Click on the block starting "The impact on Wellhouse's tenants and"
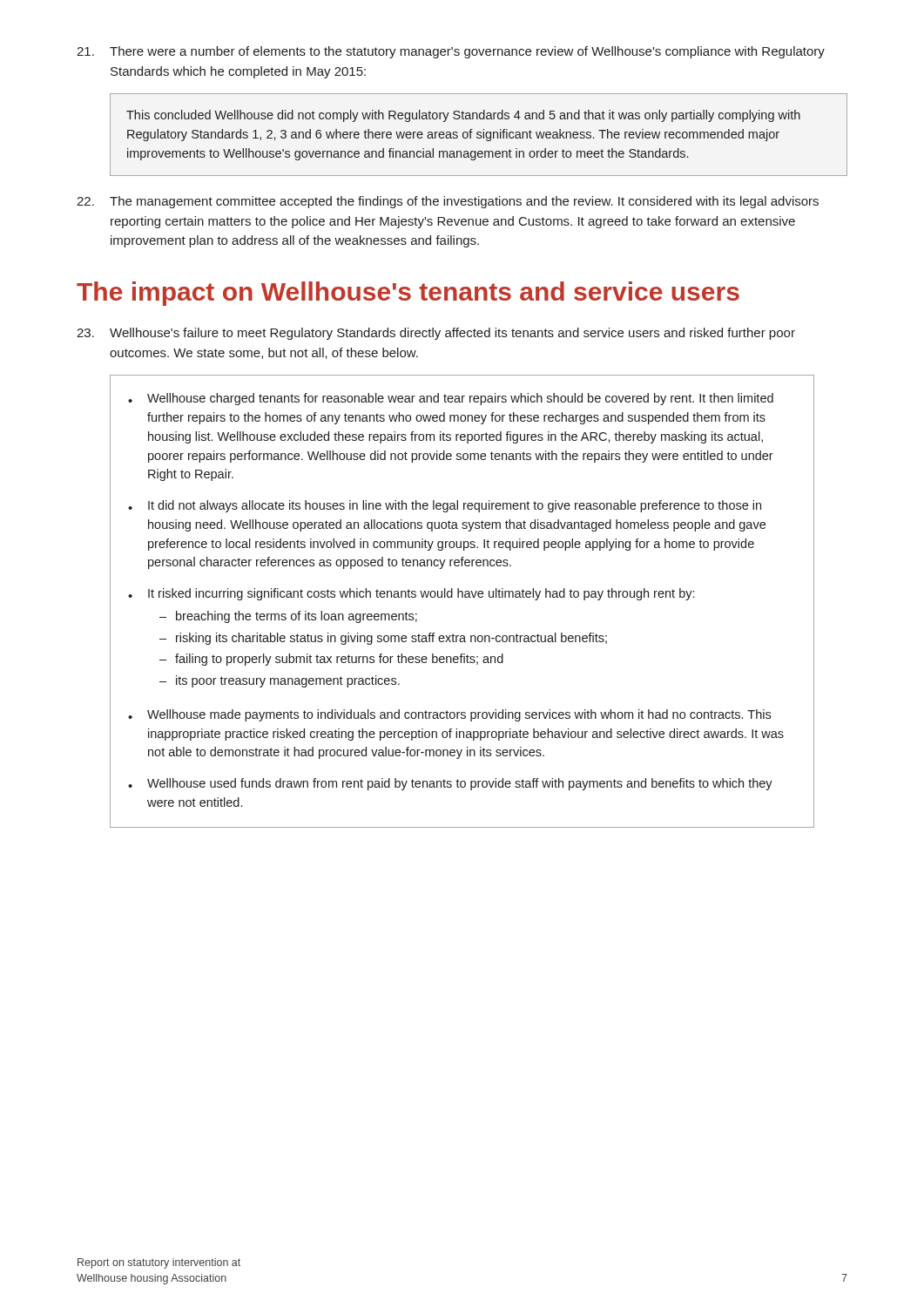 click(408, 291)
